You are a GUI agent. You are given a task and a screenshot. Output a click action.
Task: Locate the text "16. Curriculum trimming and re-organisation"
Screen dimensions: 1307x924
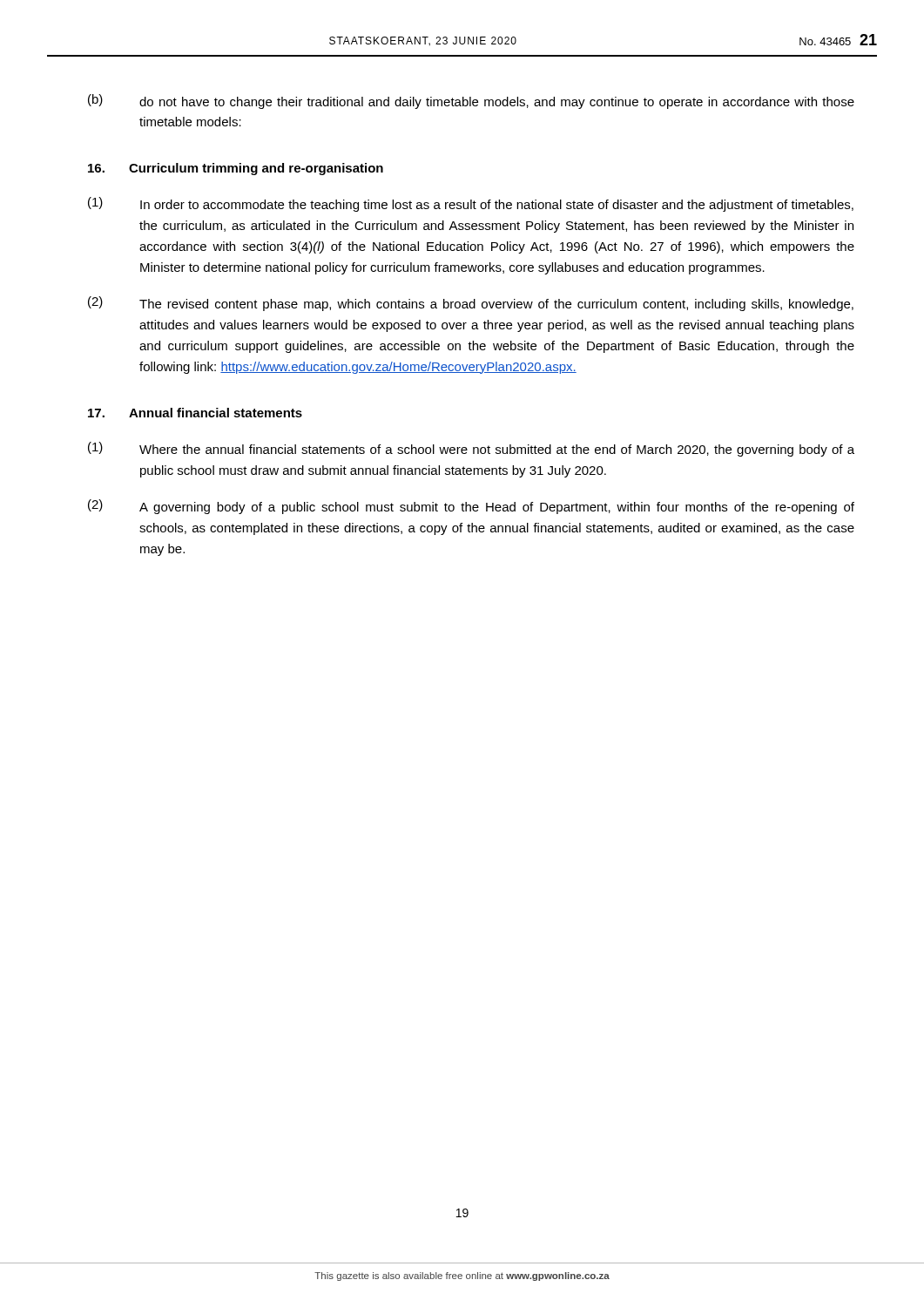pyautogui.click(x=235, y=167)
